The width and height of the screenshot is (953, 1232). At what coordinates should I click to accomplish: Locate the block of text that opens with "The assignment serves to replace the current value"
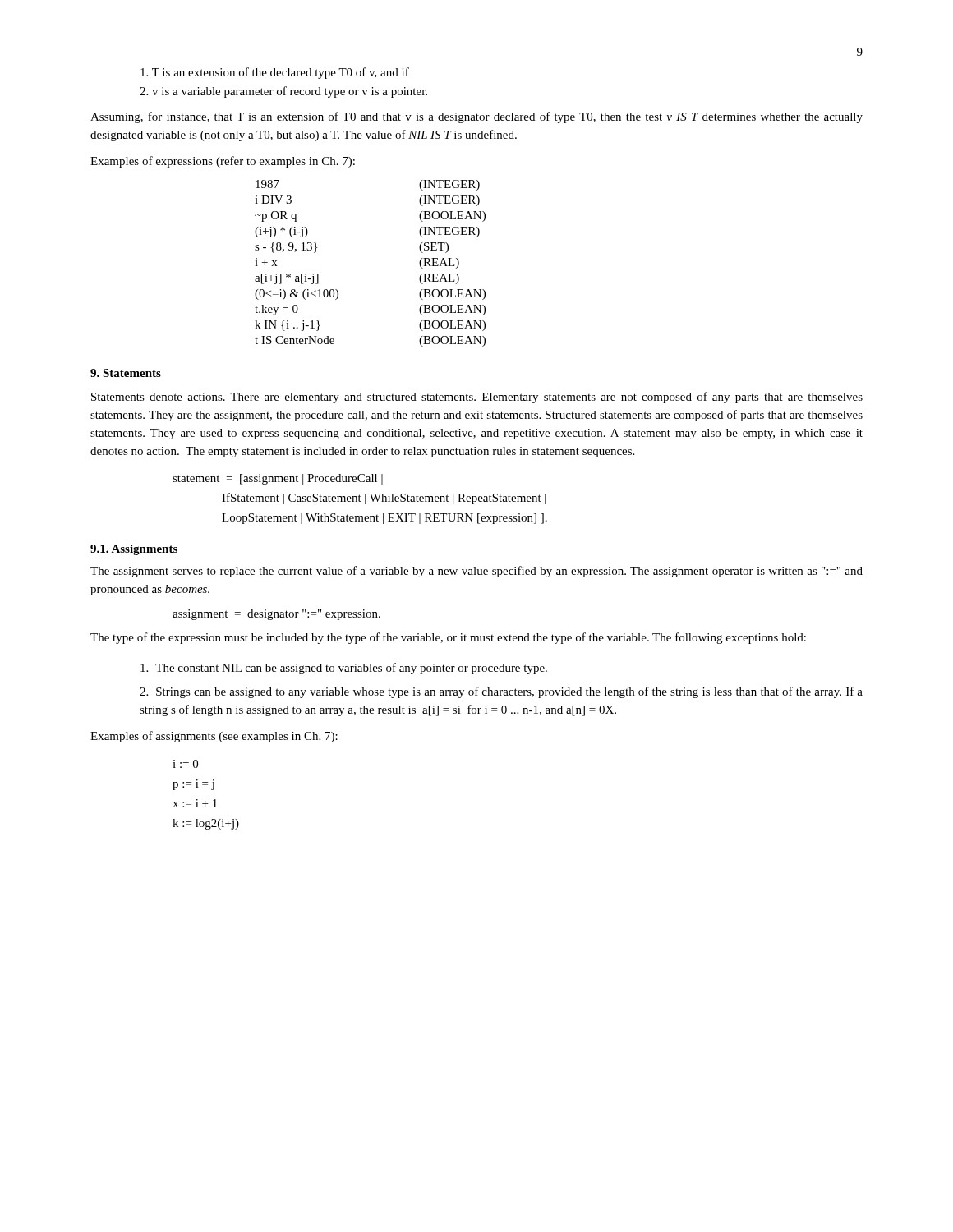pos(476,580)
